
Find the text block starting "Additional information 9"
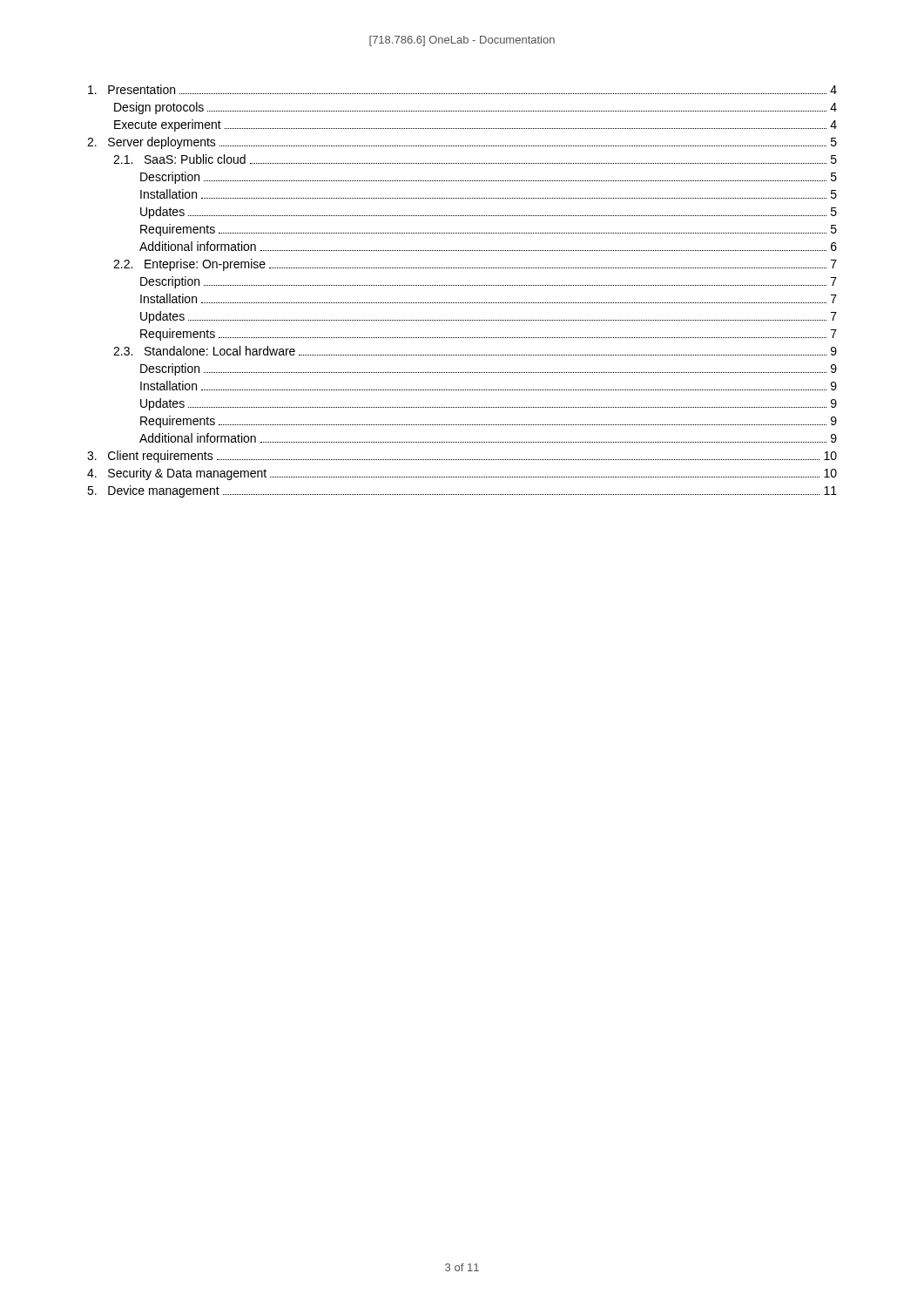pyautogui.click(x=488, y=438)
